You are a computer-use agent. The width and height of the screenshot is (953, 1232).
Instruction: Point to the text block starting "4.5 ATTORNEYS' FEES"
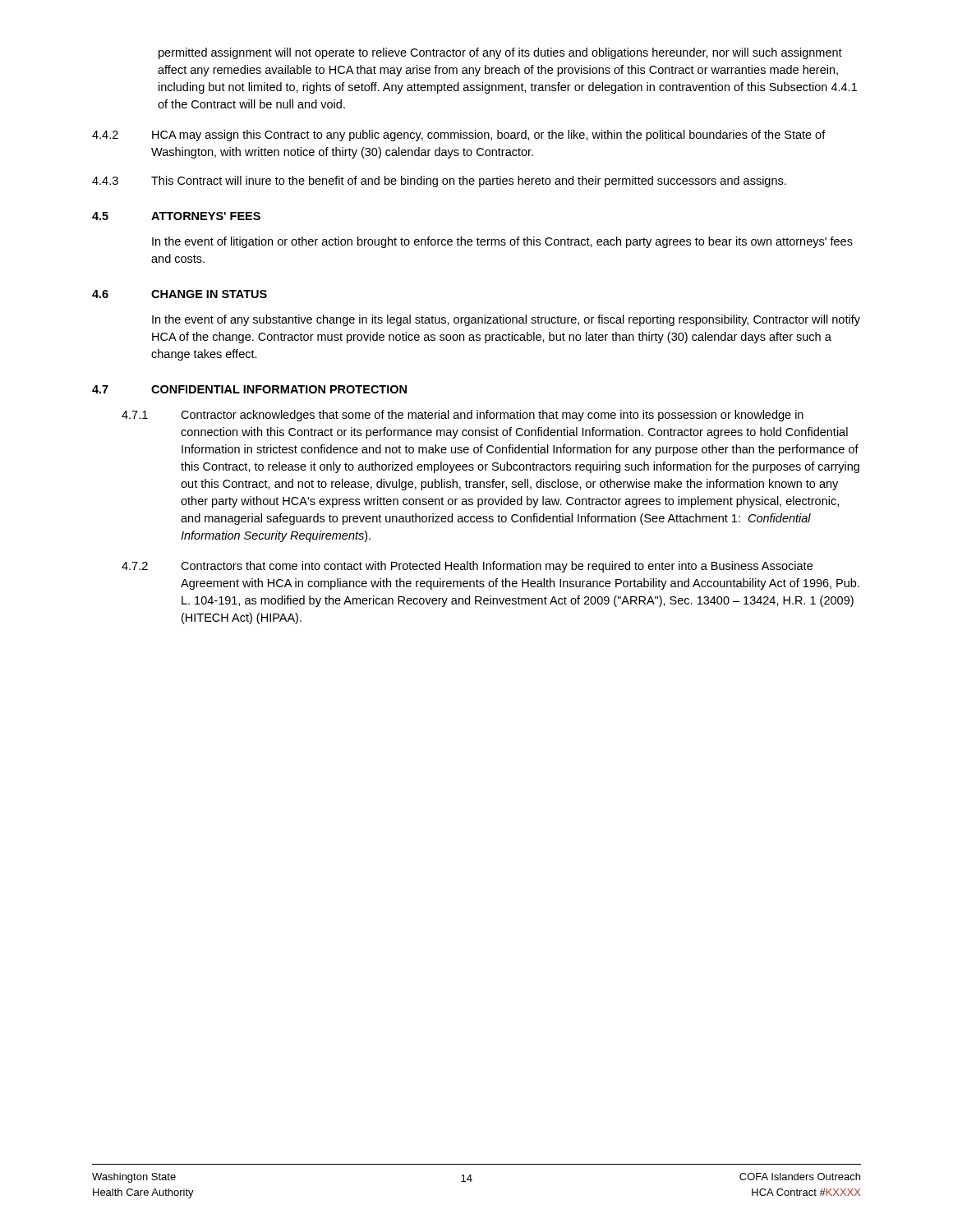[176, 217]
